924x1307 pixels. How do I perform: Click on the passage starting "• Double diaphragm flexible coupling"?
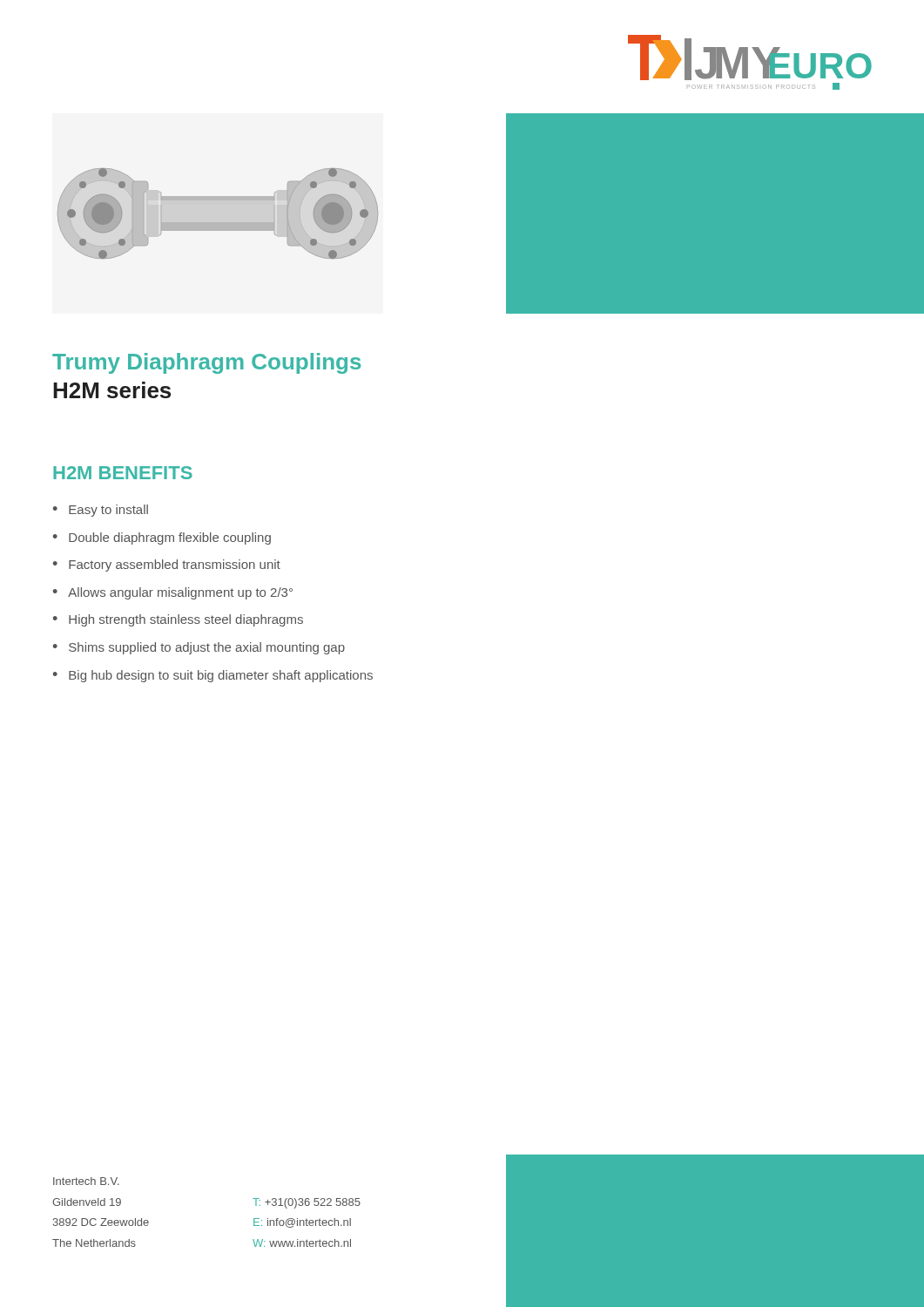coord(162,537)
